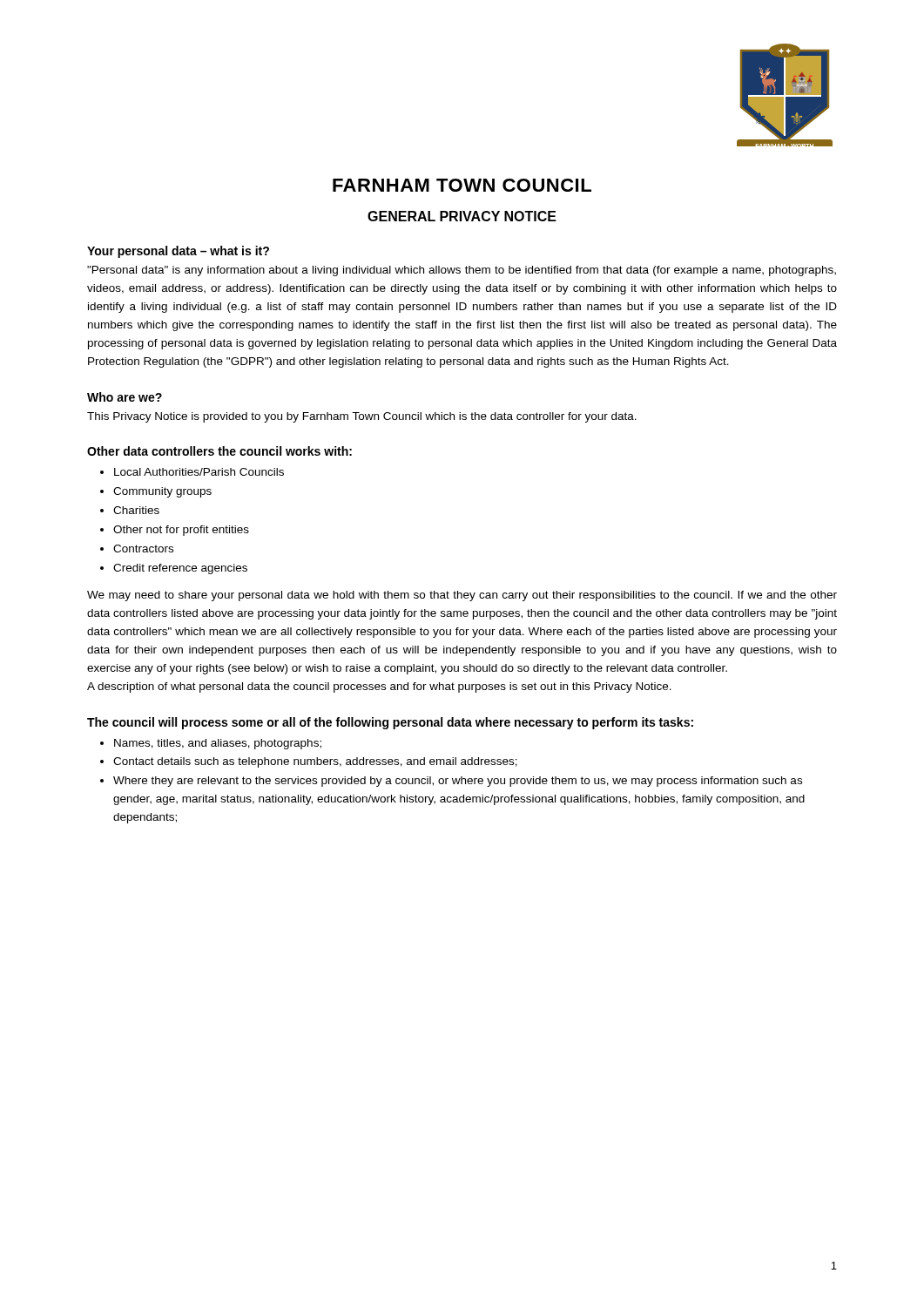Find the text block with the text ""Personal data" is any"
This screenshot has height=1307, width=924.
tap(462, 315)
